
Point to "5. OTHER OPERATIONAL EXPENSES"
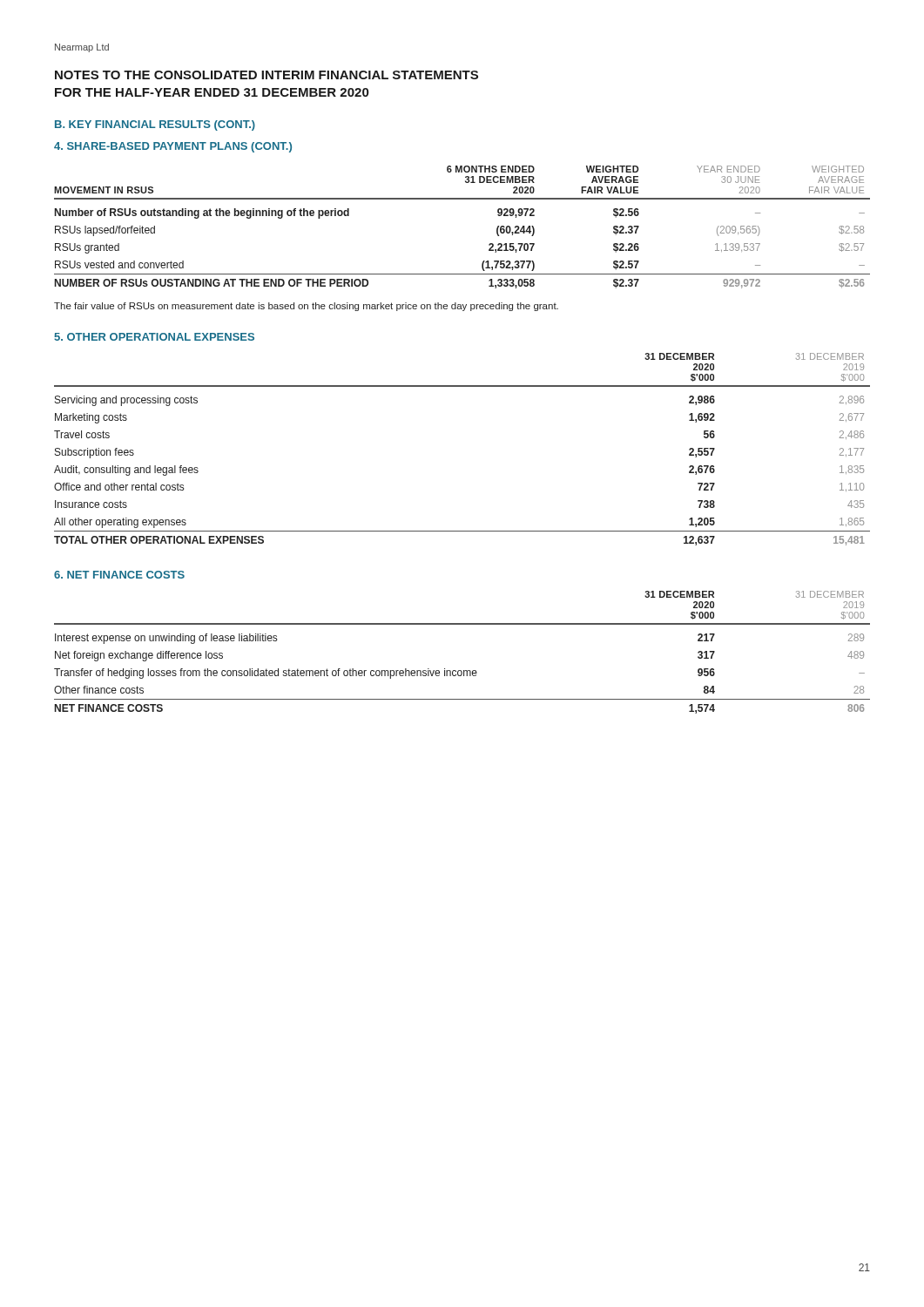[x=154, y=336]
